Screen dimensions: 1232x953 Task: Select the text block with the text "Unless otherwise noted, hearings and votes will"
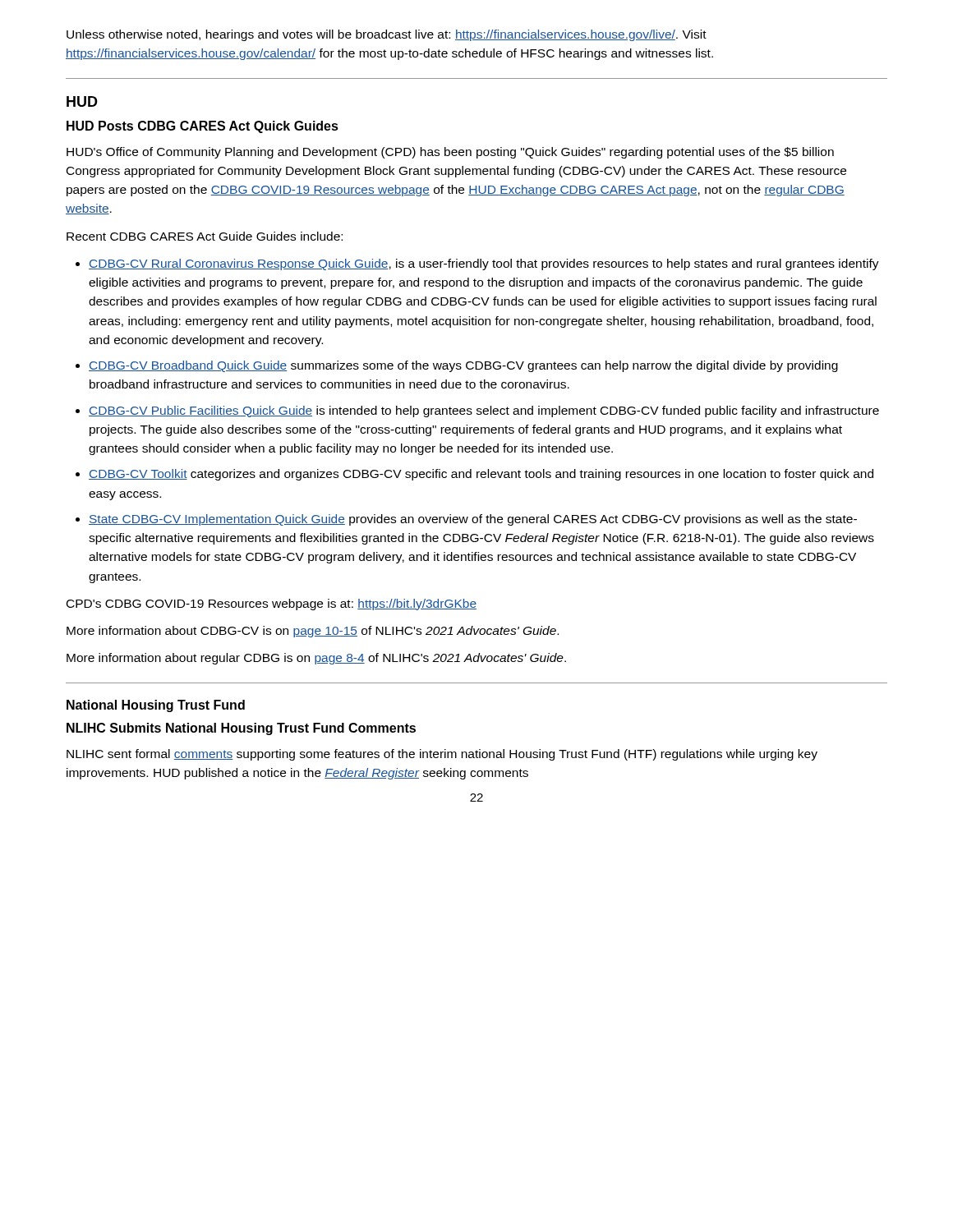[x=390, y=44]
